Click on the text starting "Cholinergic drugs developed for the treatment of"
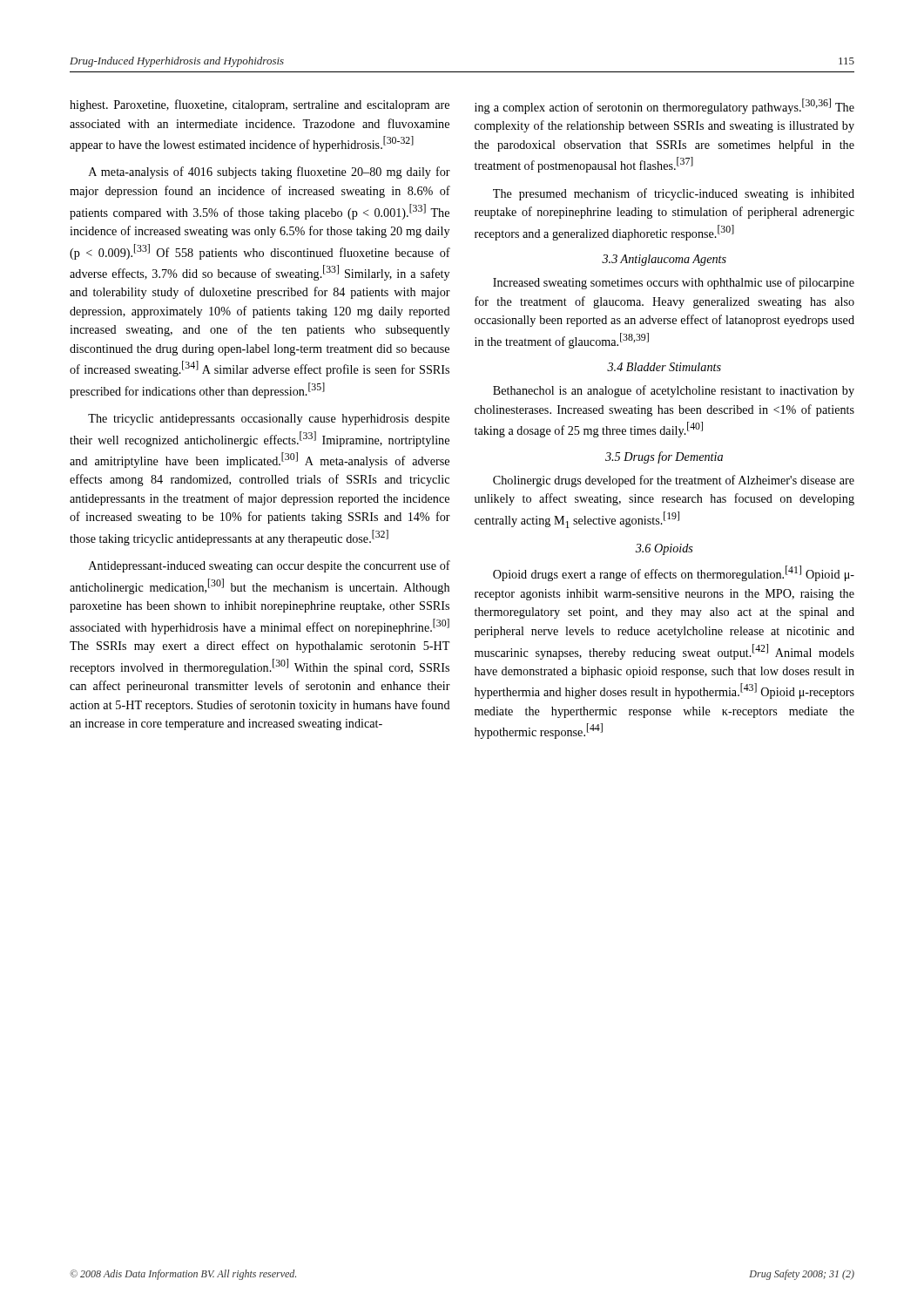924x1307 pixels. click(664, 502)
